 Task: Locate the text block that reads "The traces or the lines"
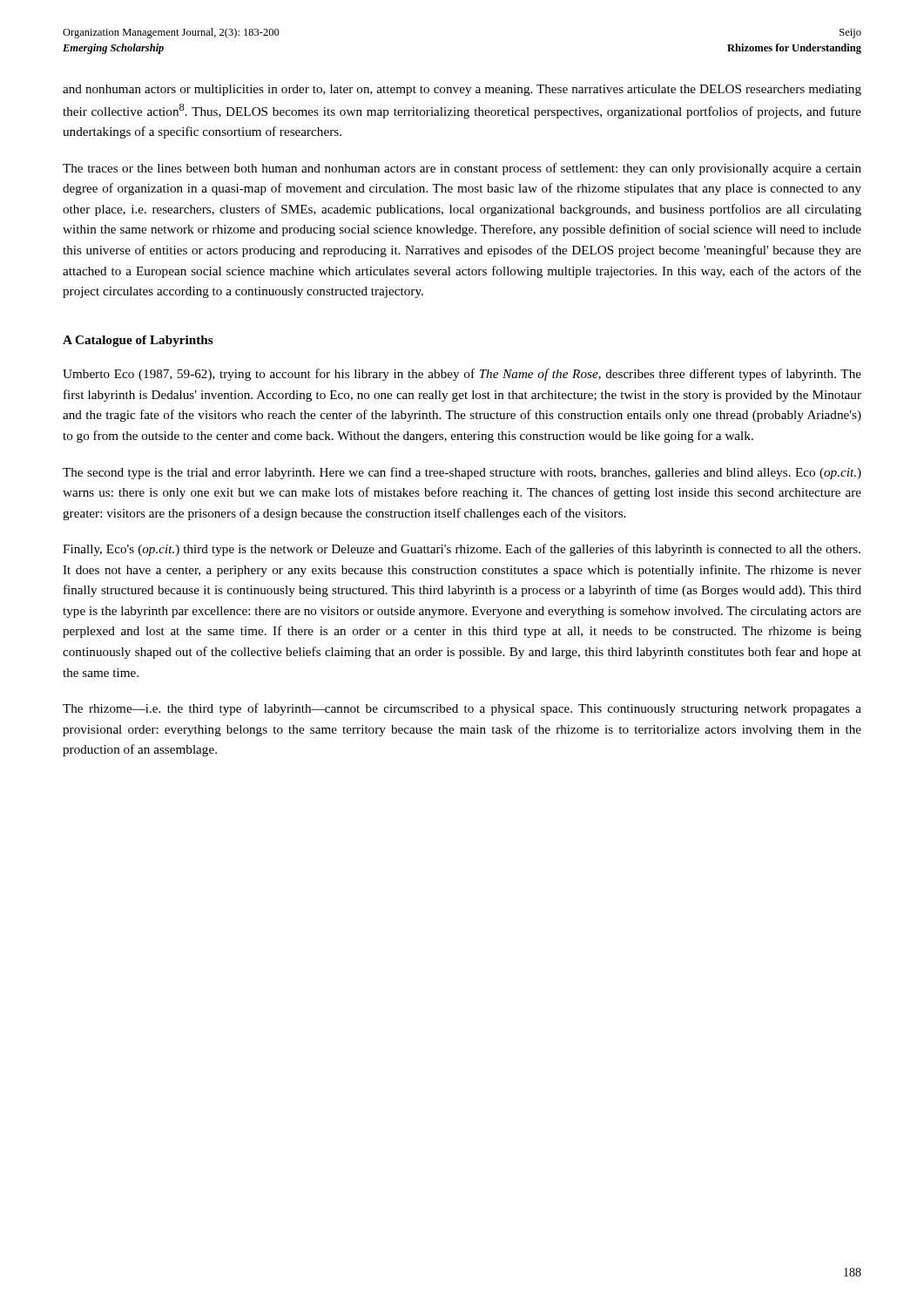point(462,229)
